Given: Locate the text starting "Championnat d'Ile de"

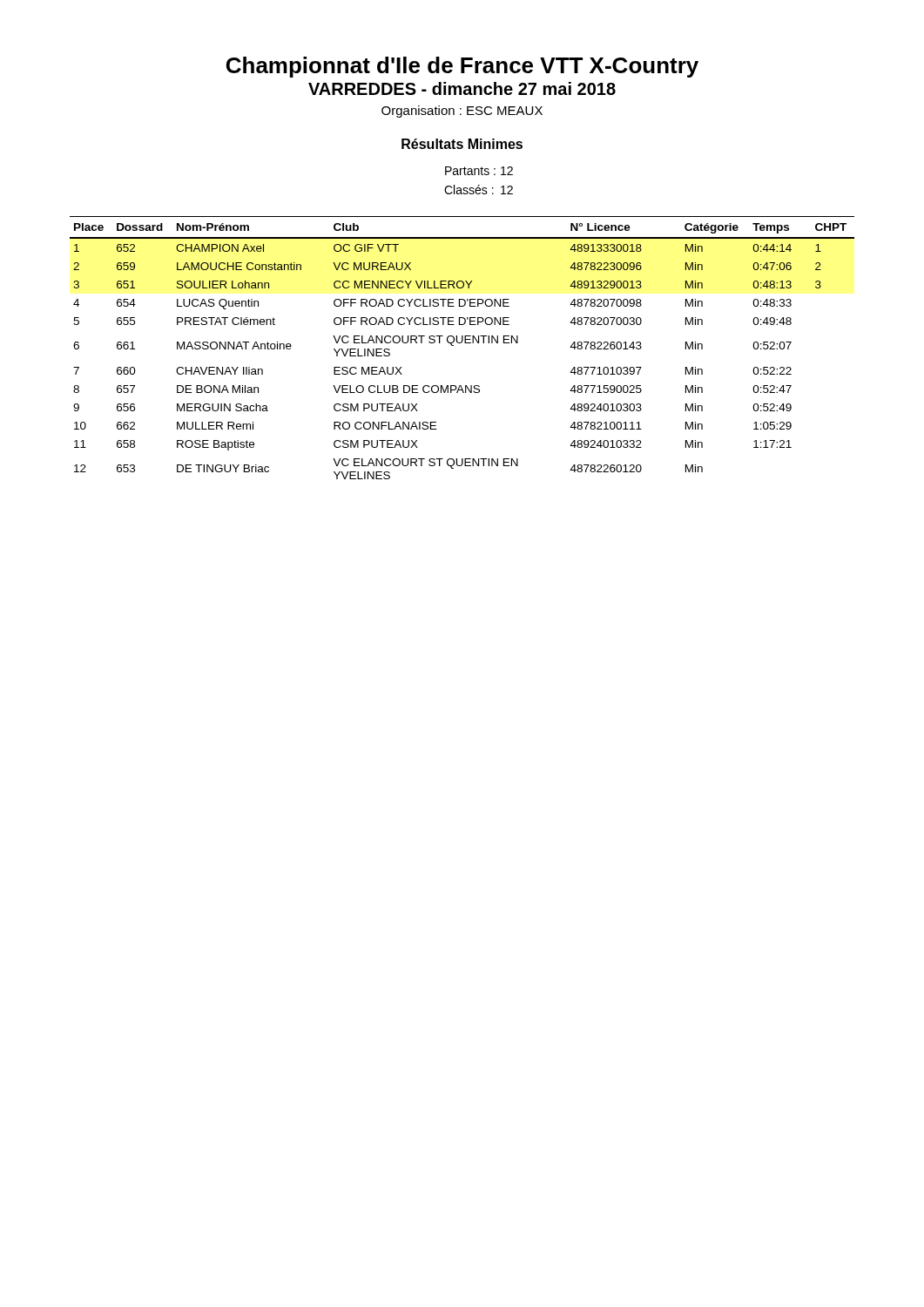Looking at the screenshot, I should tap(462, 85).
